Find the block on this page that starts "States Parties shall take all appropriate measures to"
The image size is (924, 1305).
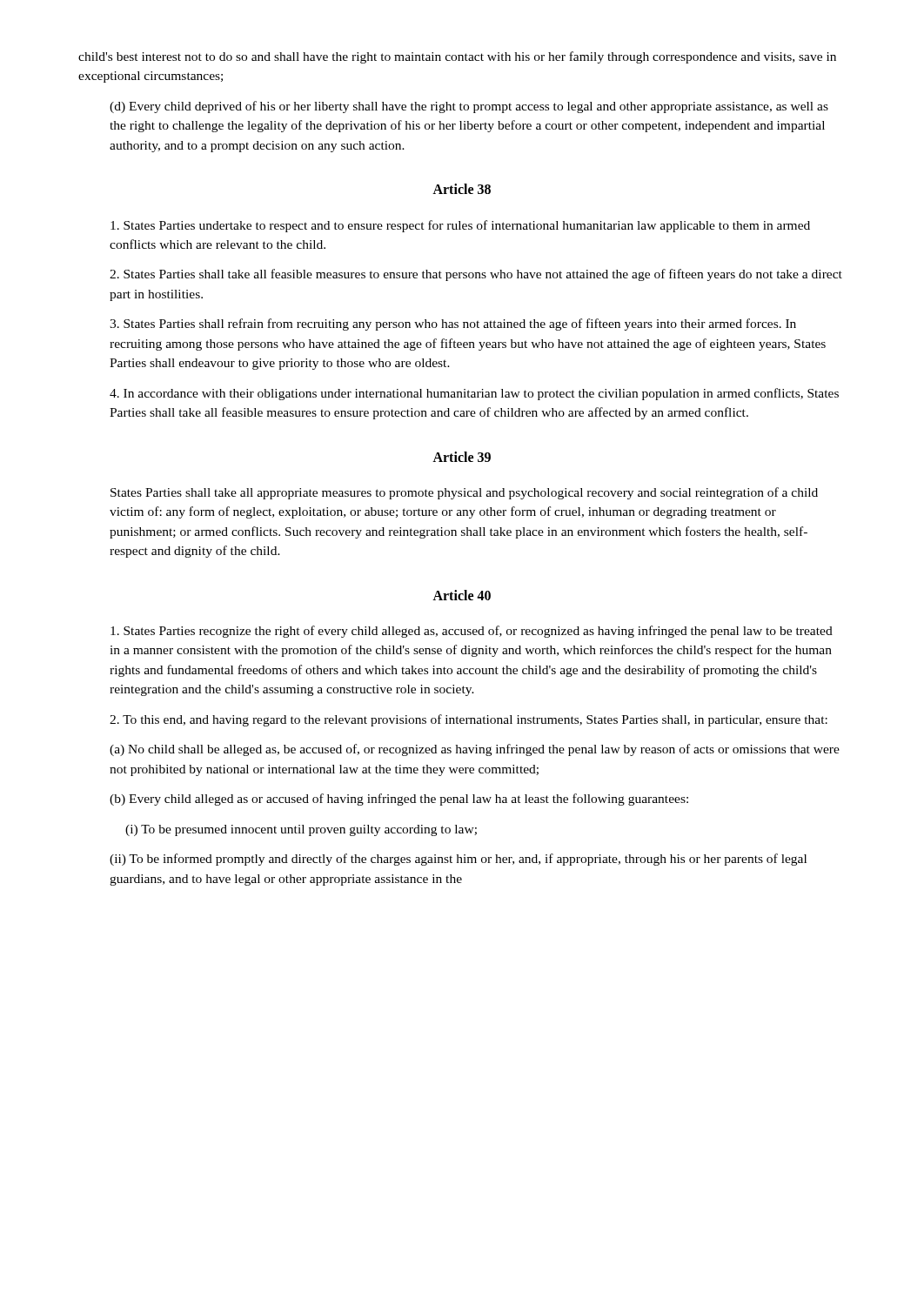(x=464, y=521)
